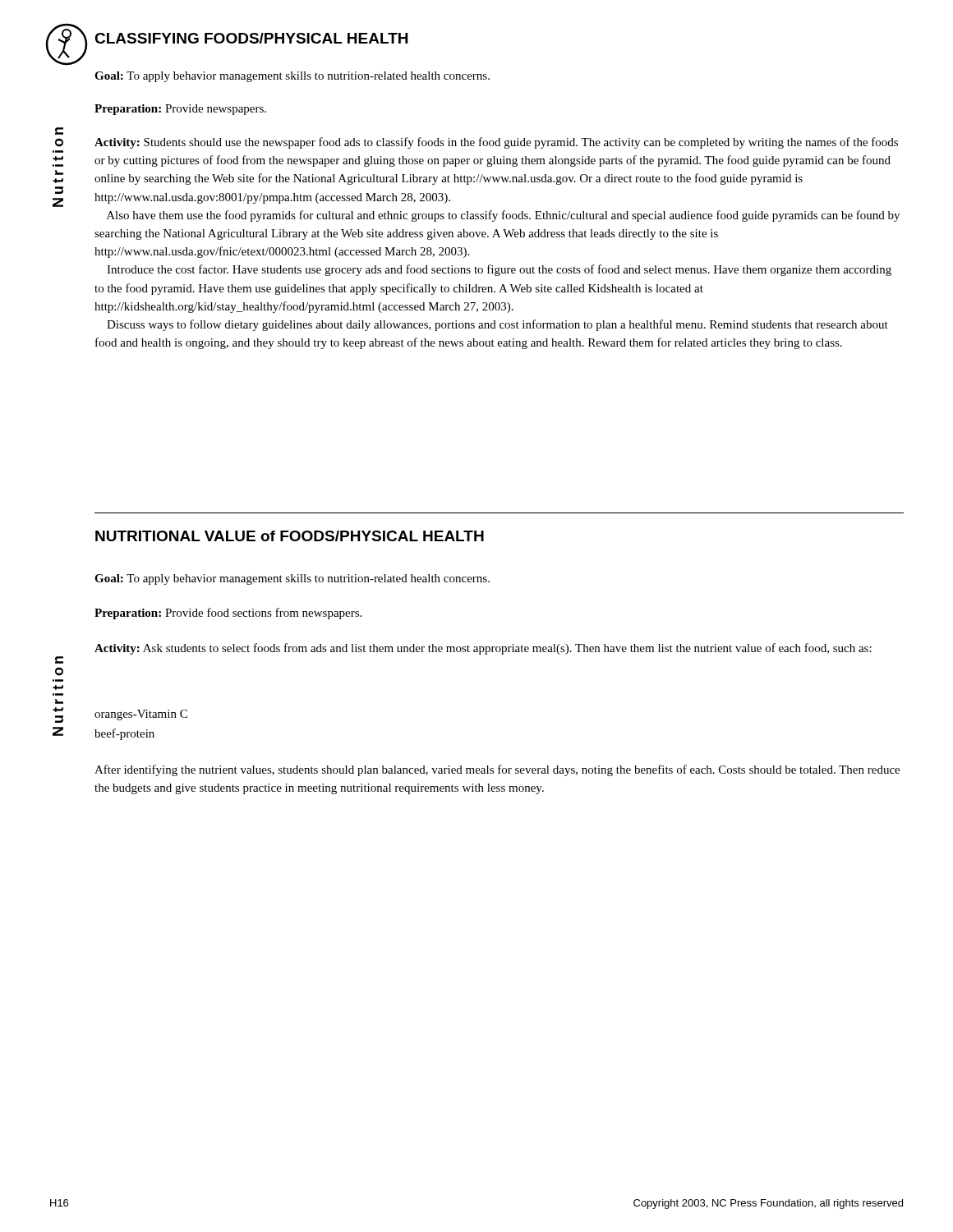Click on the text that says "Preparation: Provide newspapers."
This screenshot has width=953, height=1232.
181,108
